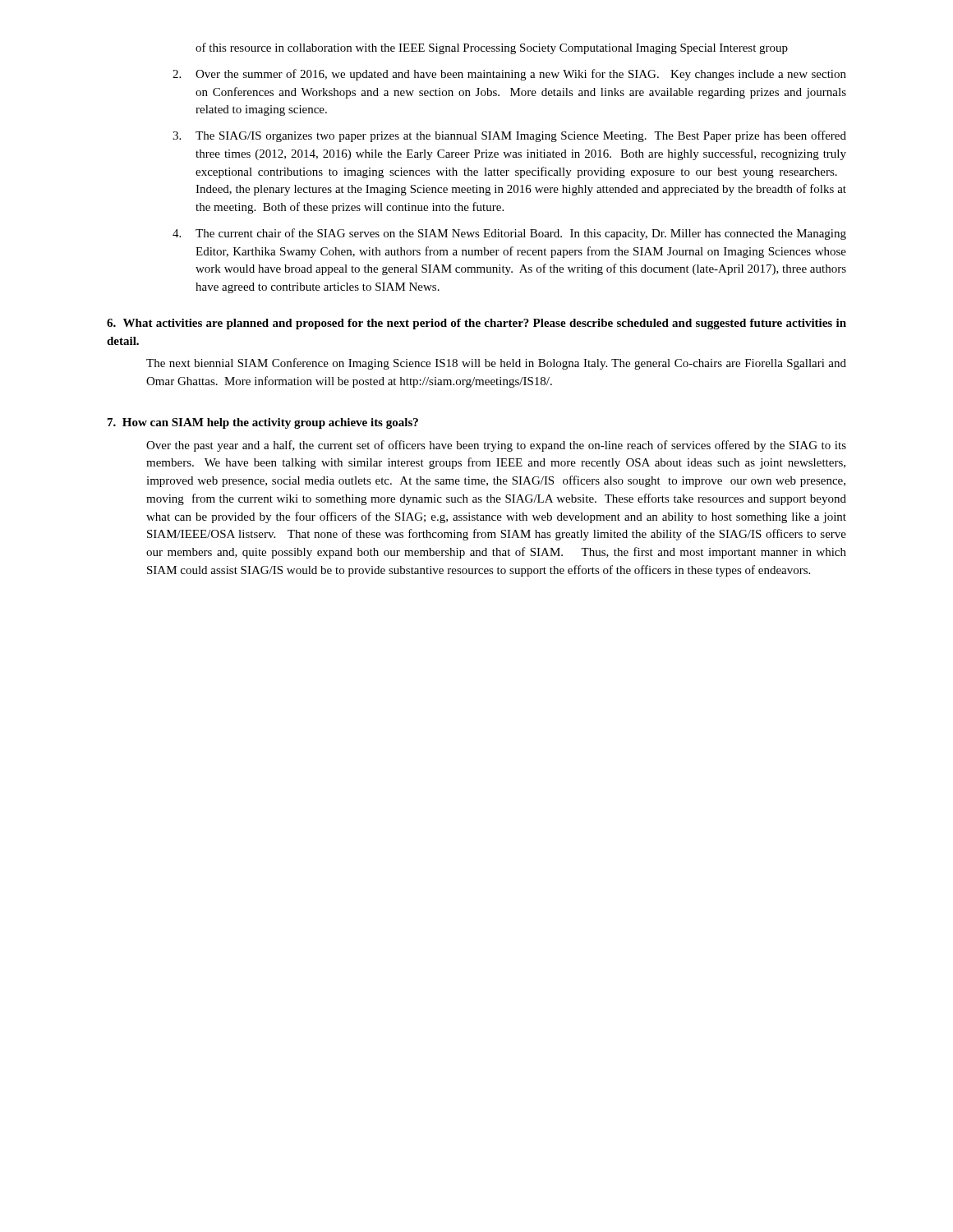The width and height of the screenshot is (953, 1232).
Task: Find the list item that reads "4. The current chair"
Action: (x=509, y=261)
